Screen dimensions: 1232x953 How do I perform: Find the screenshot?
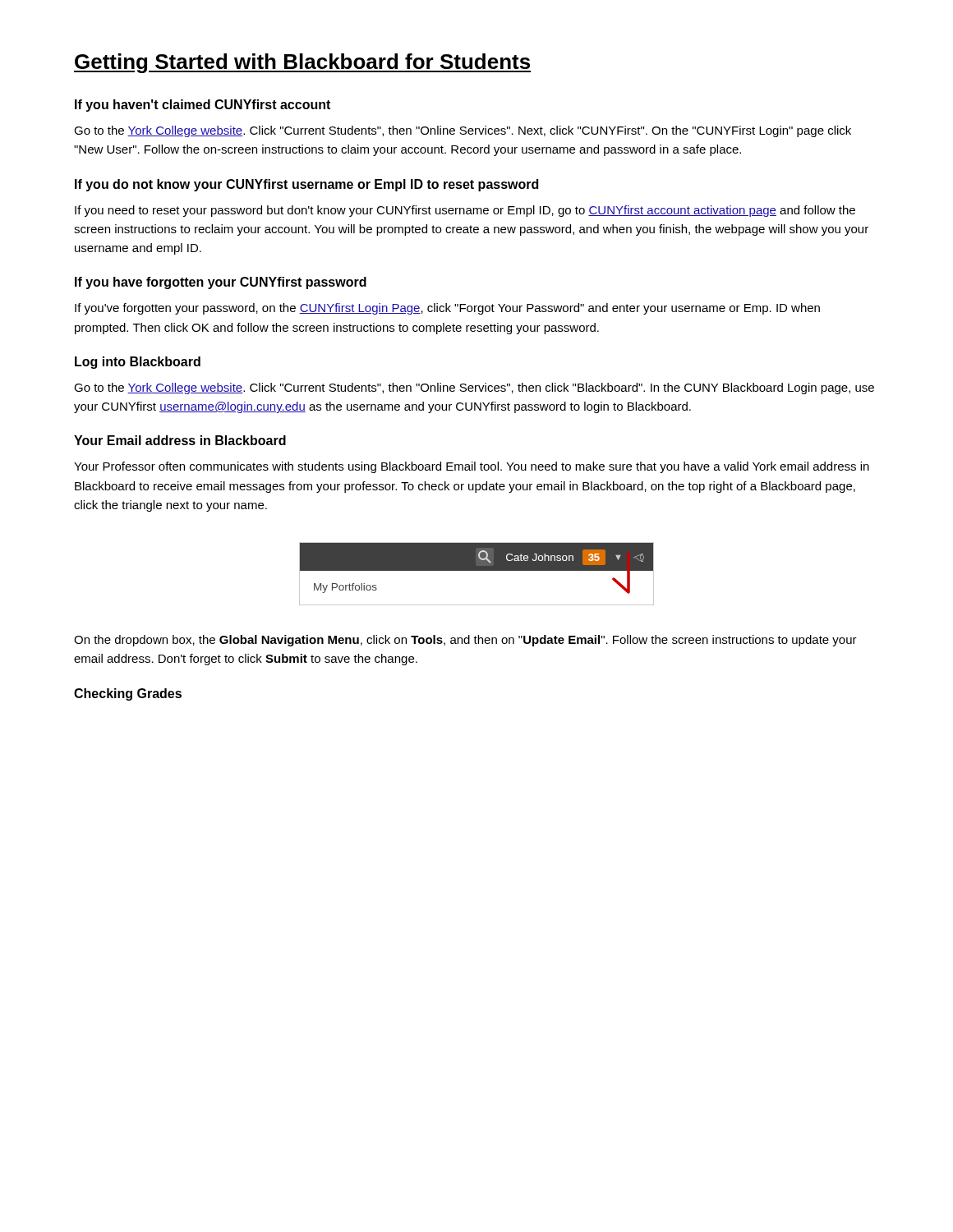tap(476, 574)
